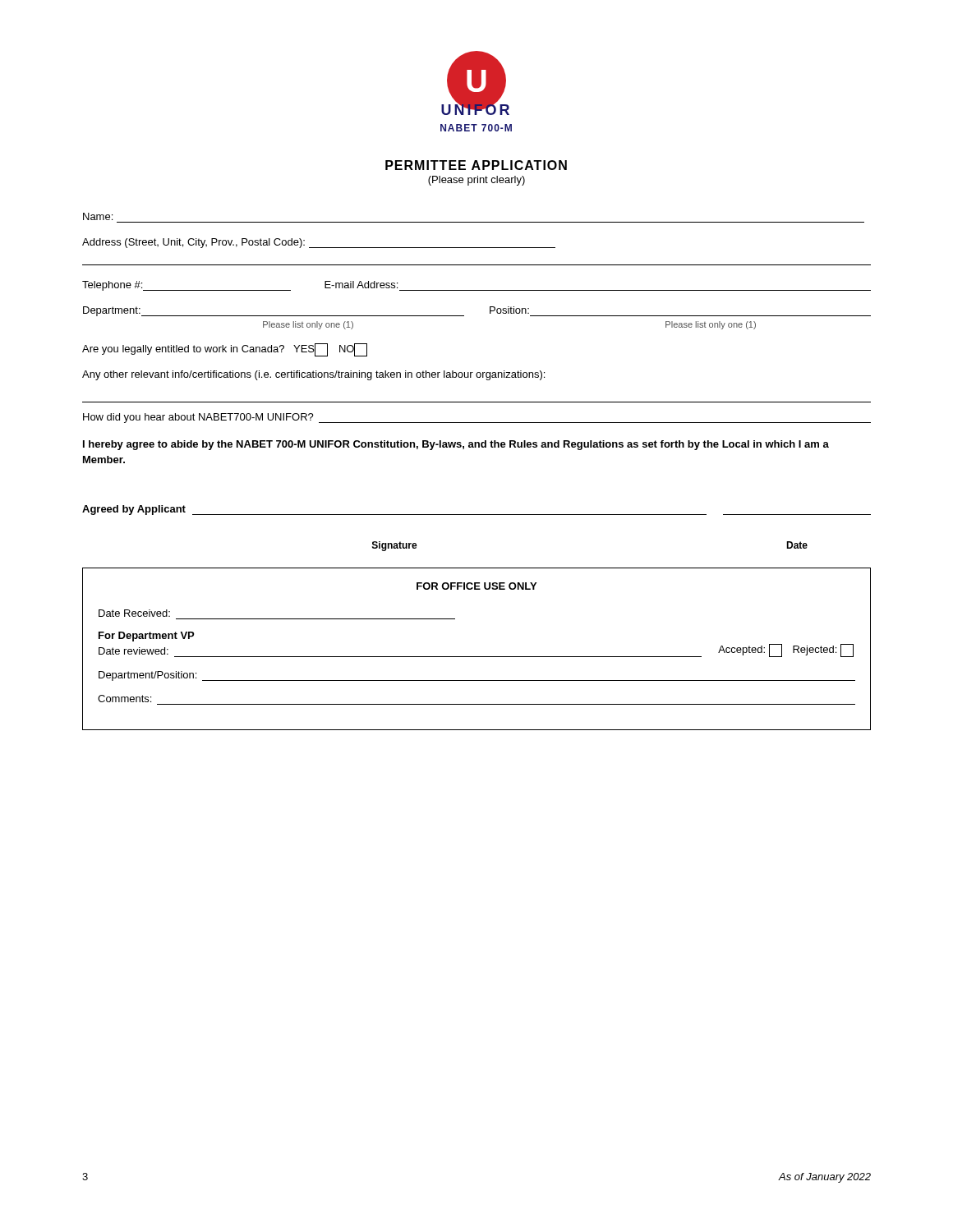Find the text with the text "Telephone #: E-mail Address:"
Viewport: 953px width, 1232px height.
pos(476,284)
